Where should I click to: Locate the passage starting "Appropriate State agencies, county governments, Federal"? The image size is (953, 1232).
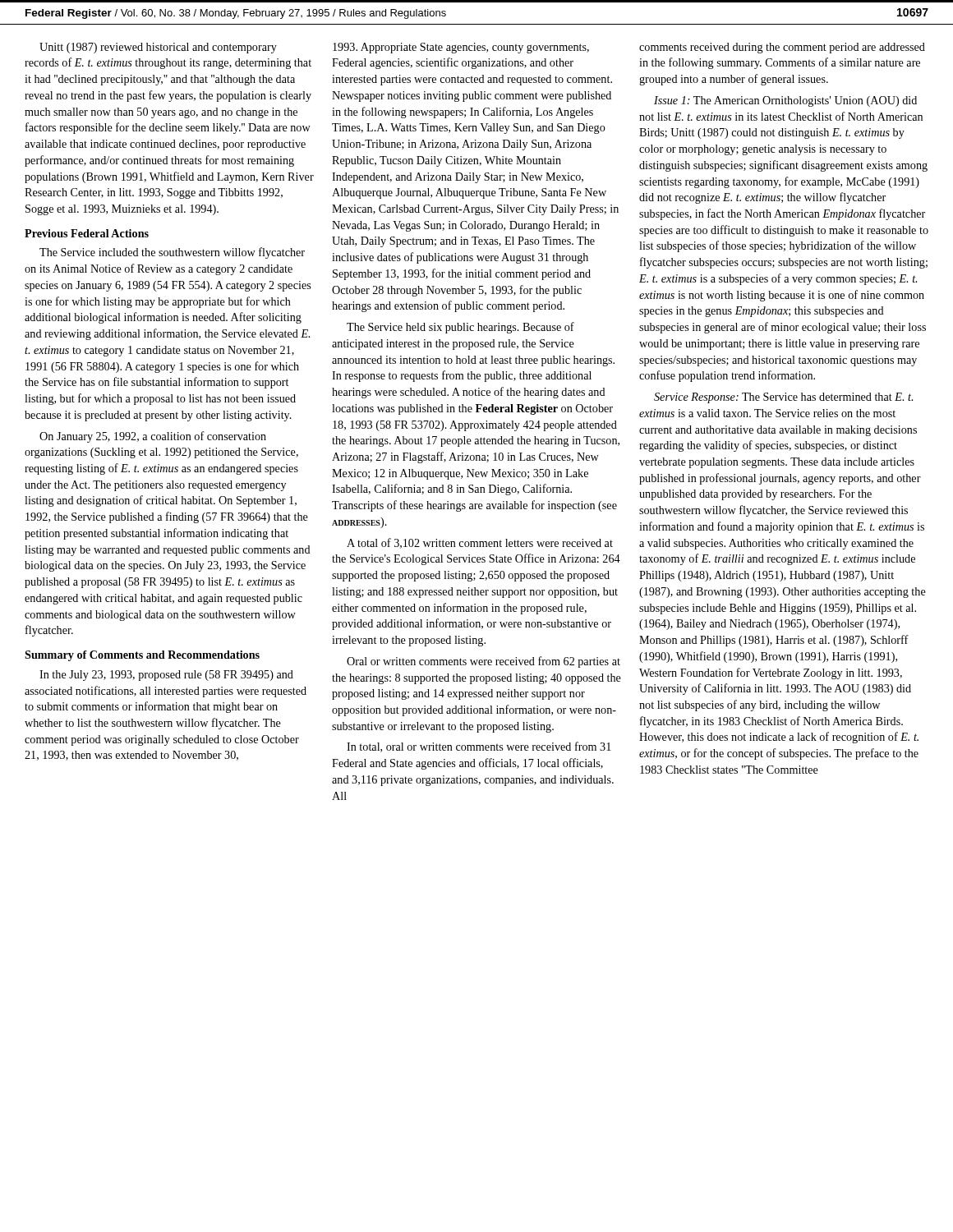pyautogui.click(x=476, y=177)
